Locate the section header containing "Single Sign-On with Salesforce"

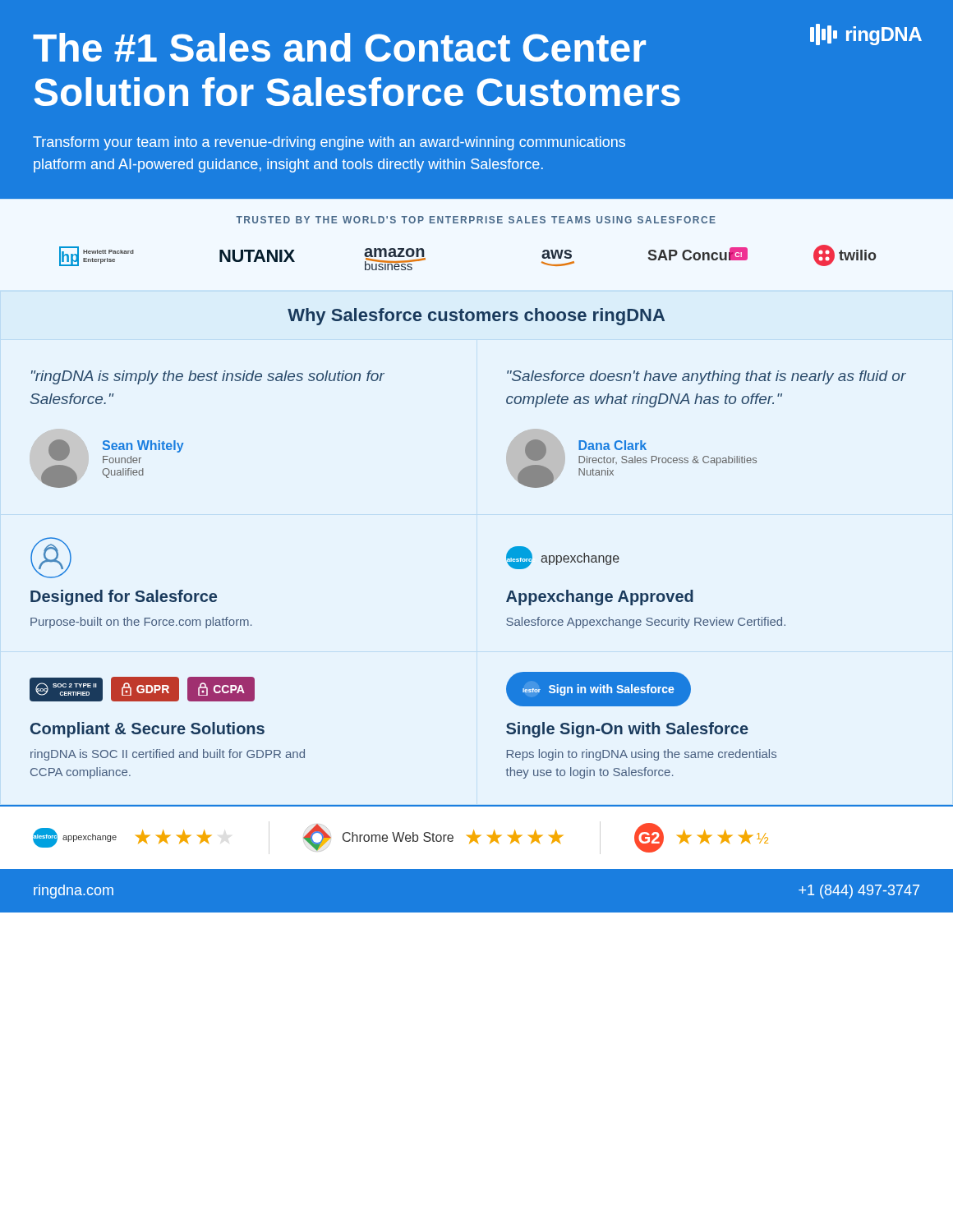[x=627, y=729]
